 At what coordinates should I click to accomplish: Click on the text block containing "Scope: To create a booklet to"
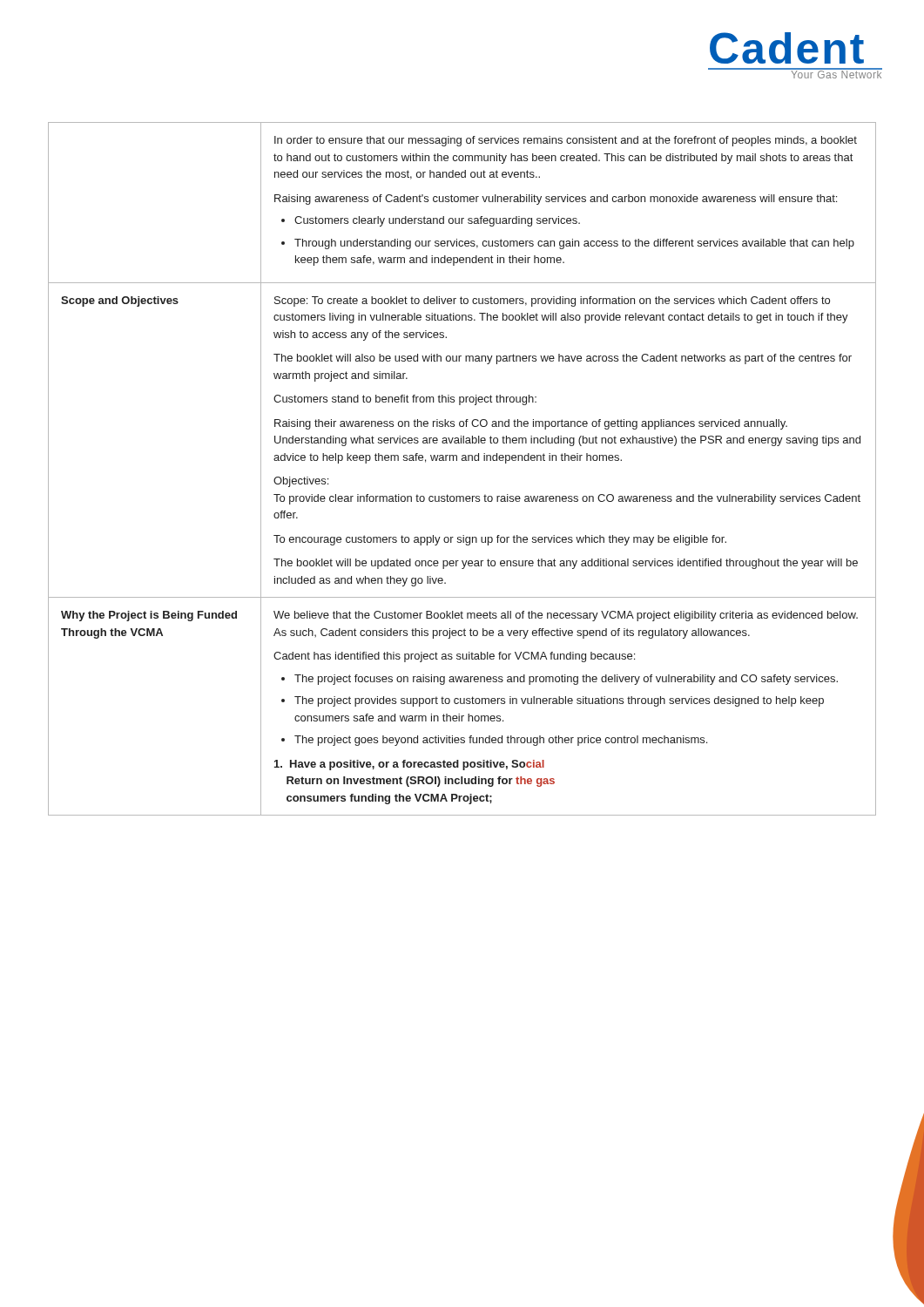(x=568, y=440)
